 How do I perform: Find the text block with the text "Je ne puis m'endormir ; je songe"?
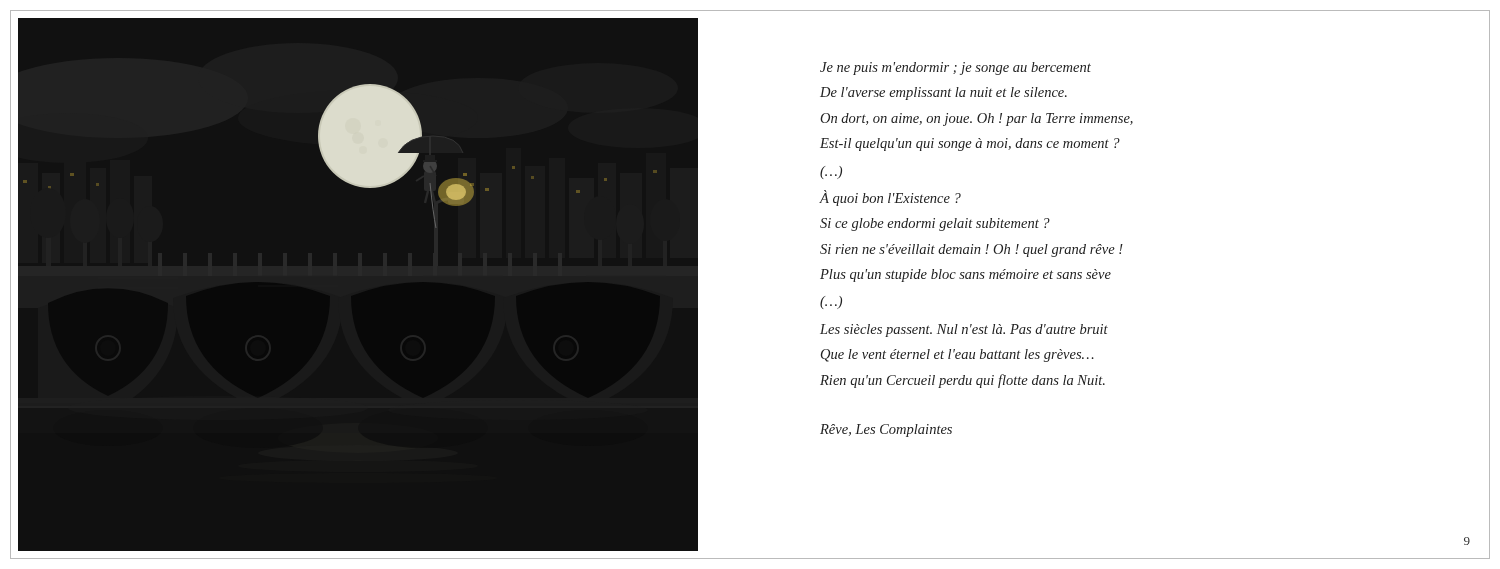point(1105,246)
